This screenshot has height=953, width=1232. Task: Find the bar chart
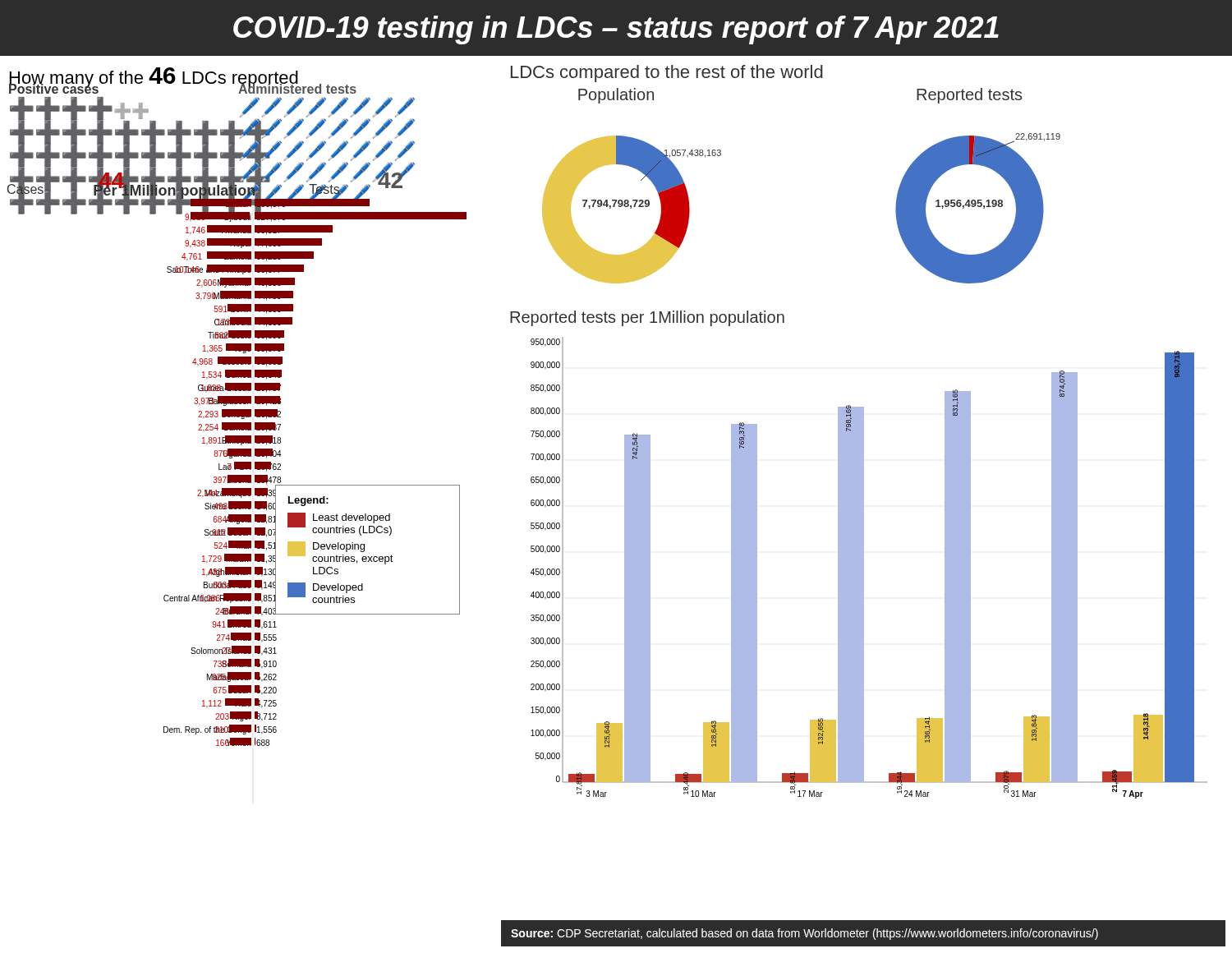246,500
